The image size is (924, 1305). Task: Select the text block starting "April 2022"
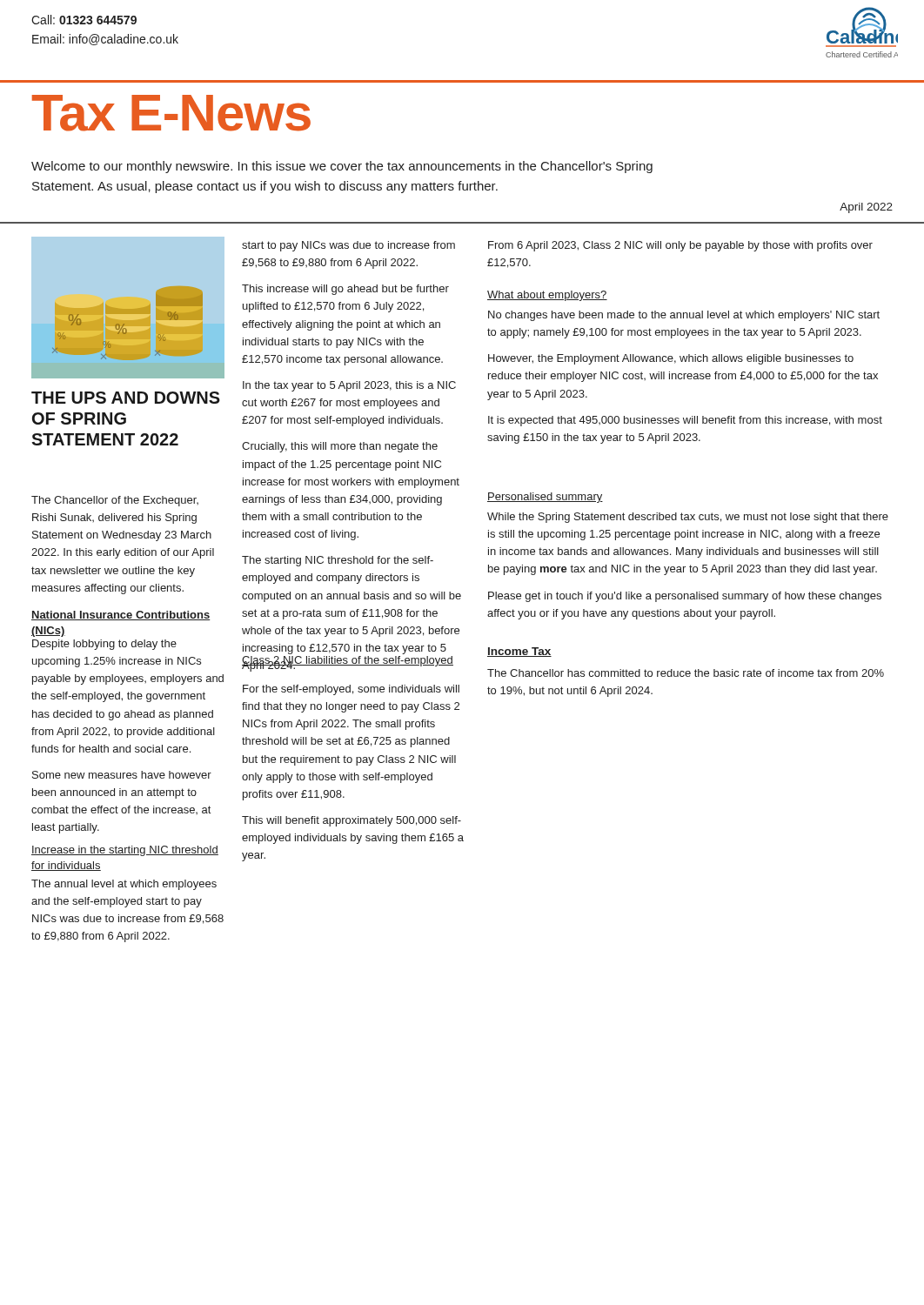[866, 207]
